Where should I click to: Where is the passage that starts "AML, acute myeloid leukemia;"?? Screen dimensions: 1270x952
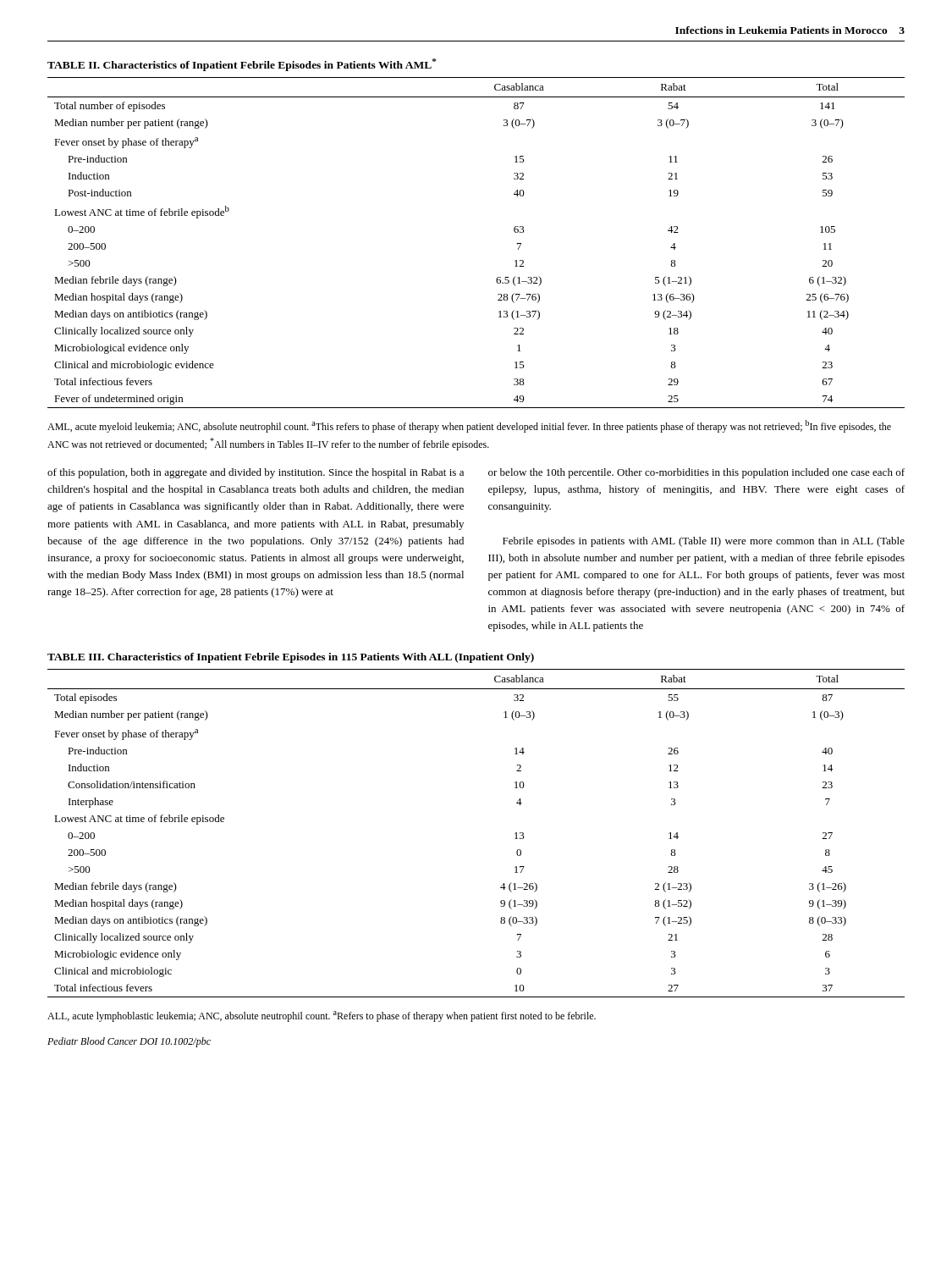click(x=469, y=434)
